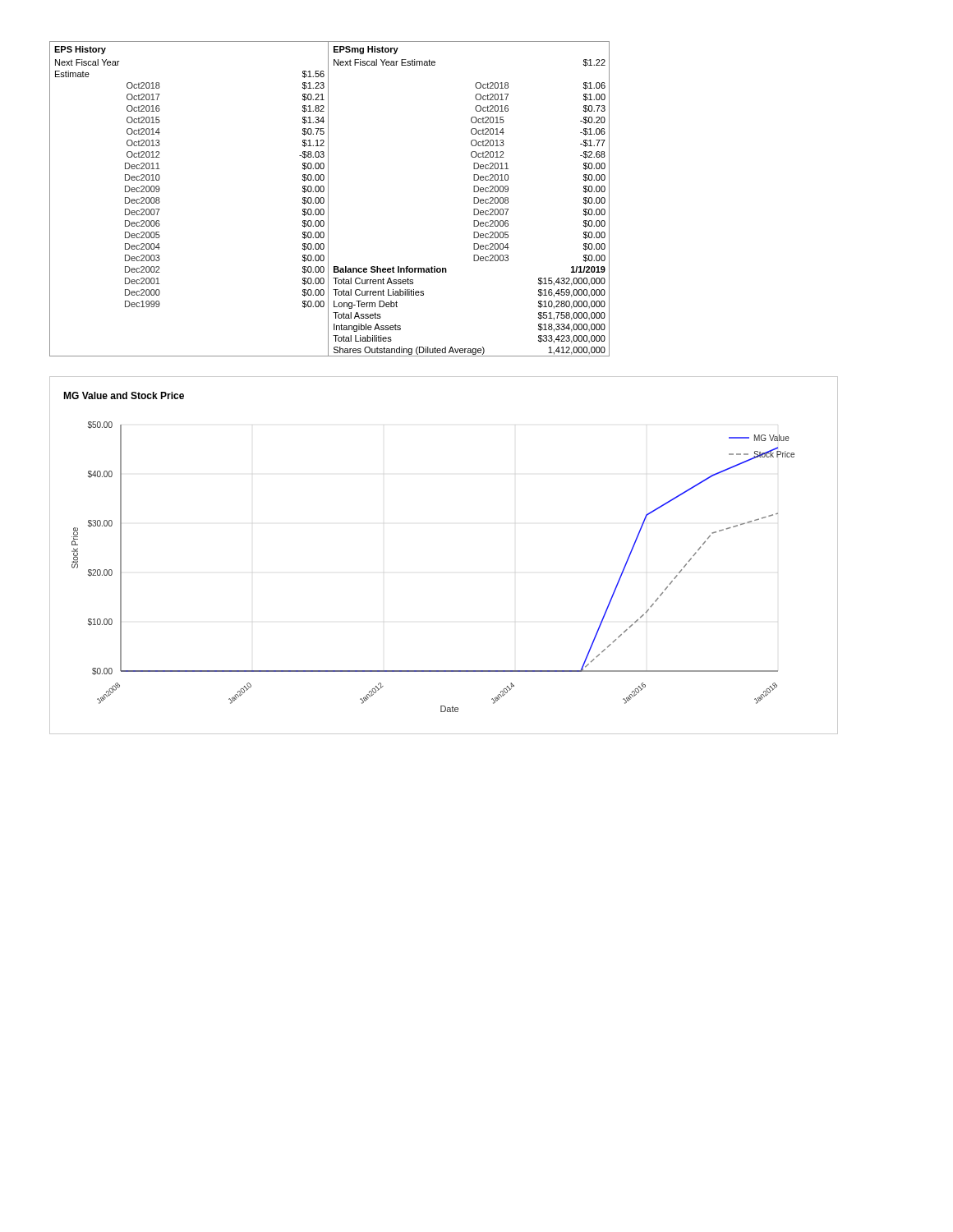
Task: Find the line chart
Action: click(x=444, y=555)
